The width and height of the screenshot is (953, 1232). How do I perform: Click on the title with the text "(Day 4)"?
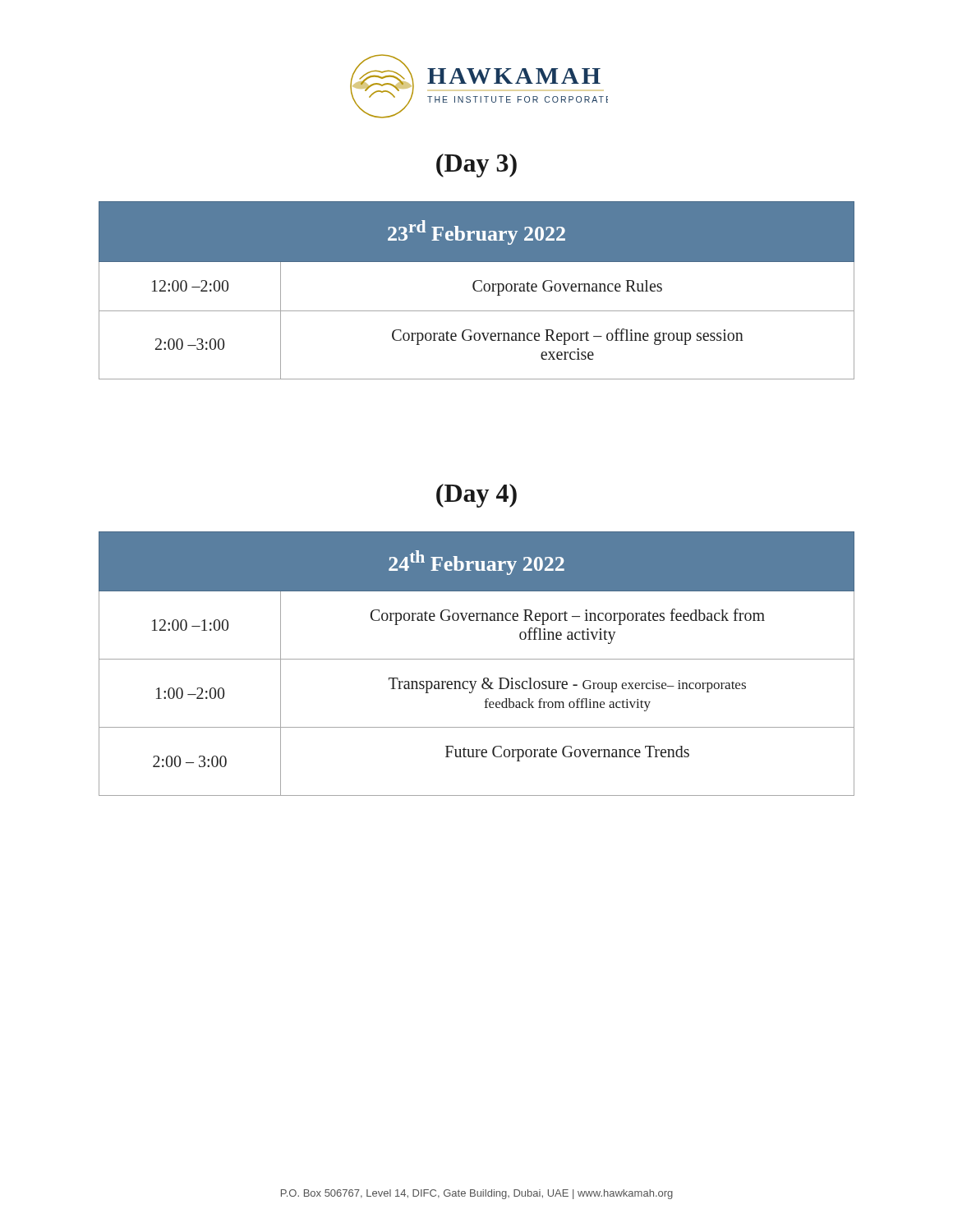476,493
